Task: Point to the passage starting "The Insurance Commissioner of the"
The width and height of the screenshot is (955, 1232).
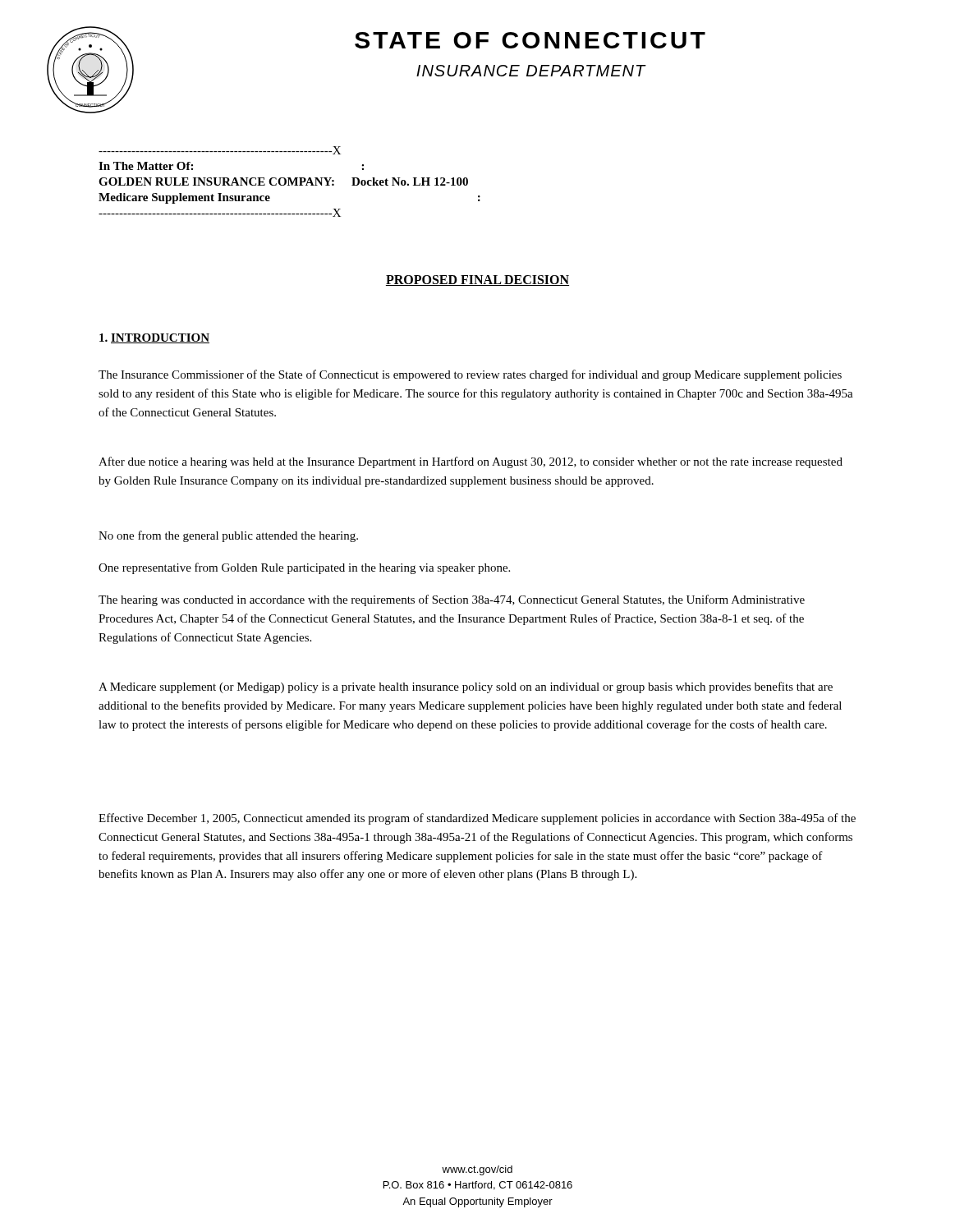Action: pos(476,393)
